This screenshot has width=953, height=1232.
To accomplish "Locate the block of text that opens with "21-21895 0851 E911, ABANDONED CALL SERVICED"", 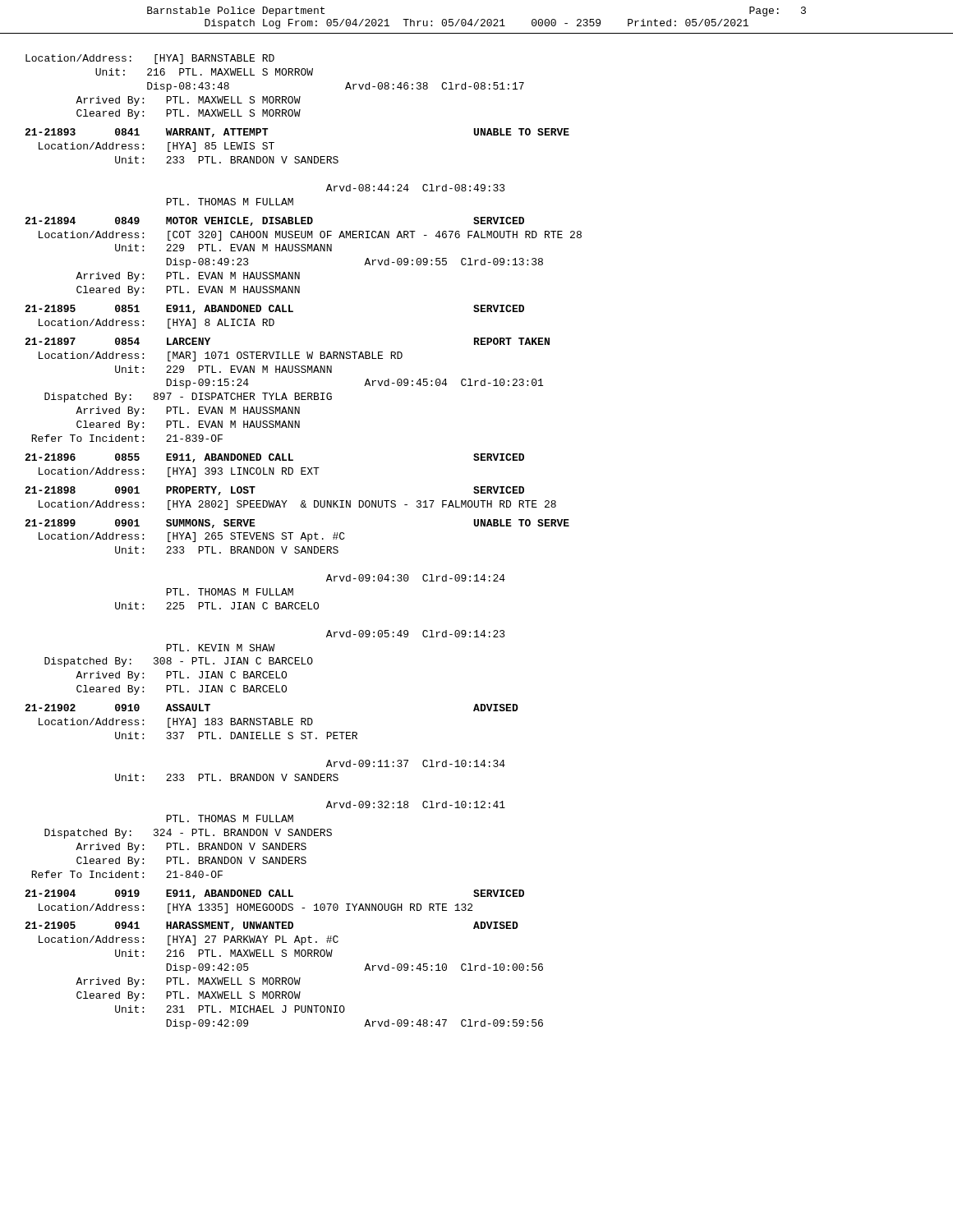I will coord(275,316).
